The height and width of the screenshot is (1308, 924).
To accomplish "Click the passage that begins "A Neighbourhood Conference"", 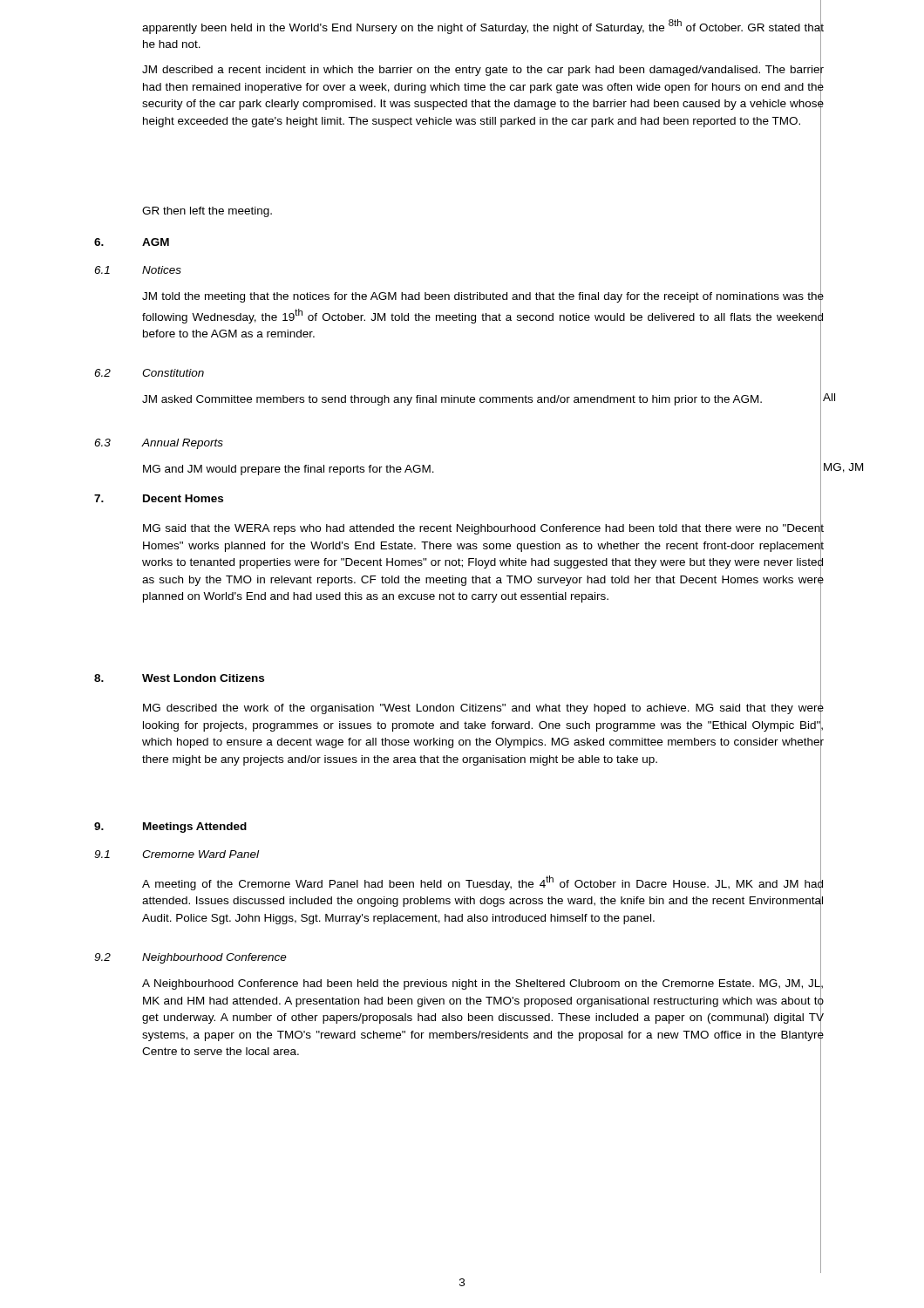I will (x=483, y=1017).
